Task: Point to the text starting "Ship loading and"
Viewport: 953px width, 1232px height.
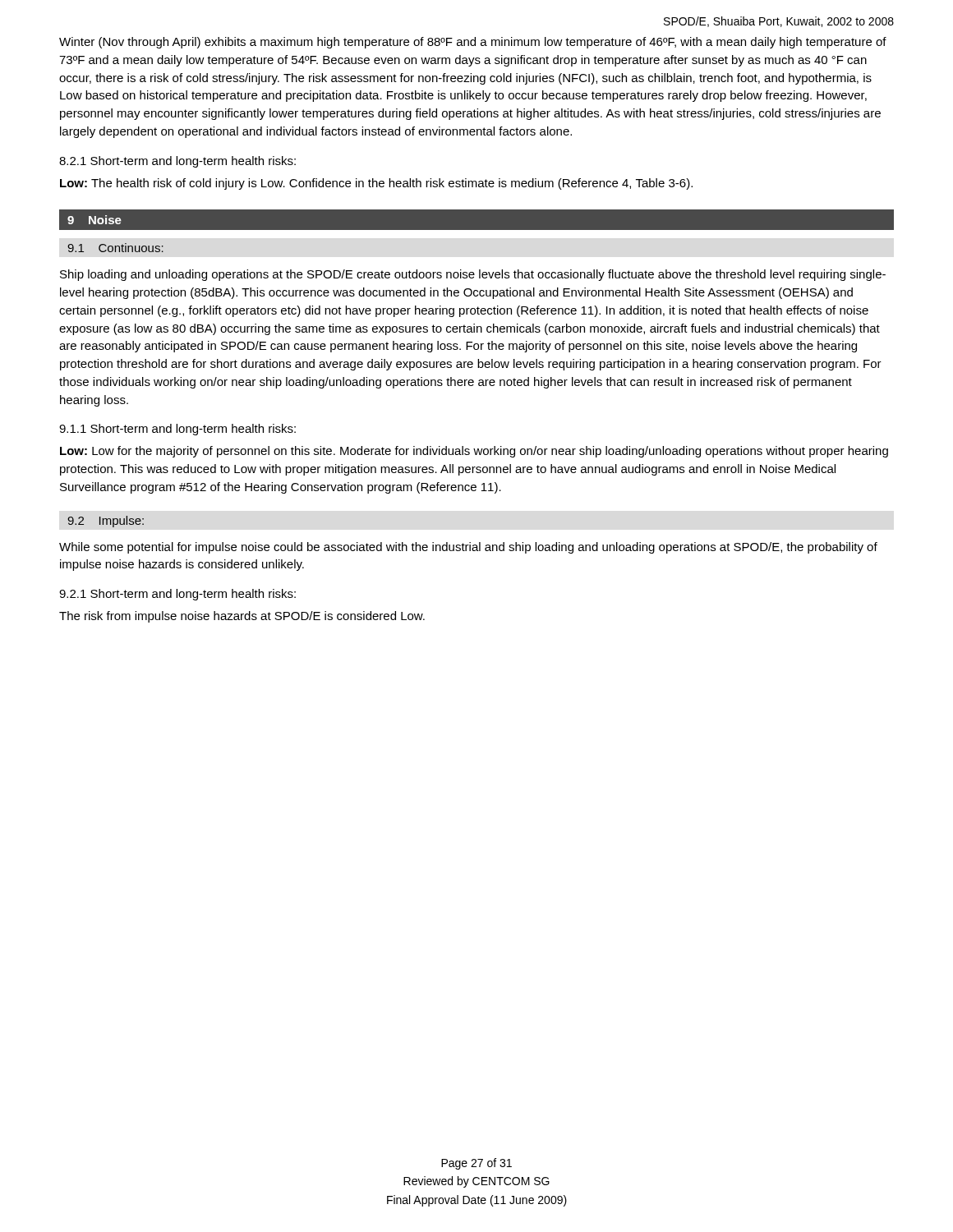Action: [x=473, y=337]
